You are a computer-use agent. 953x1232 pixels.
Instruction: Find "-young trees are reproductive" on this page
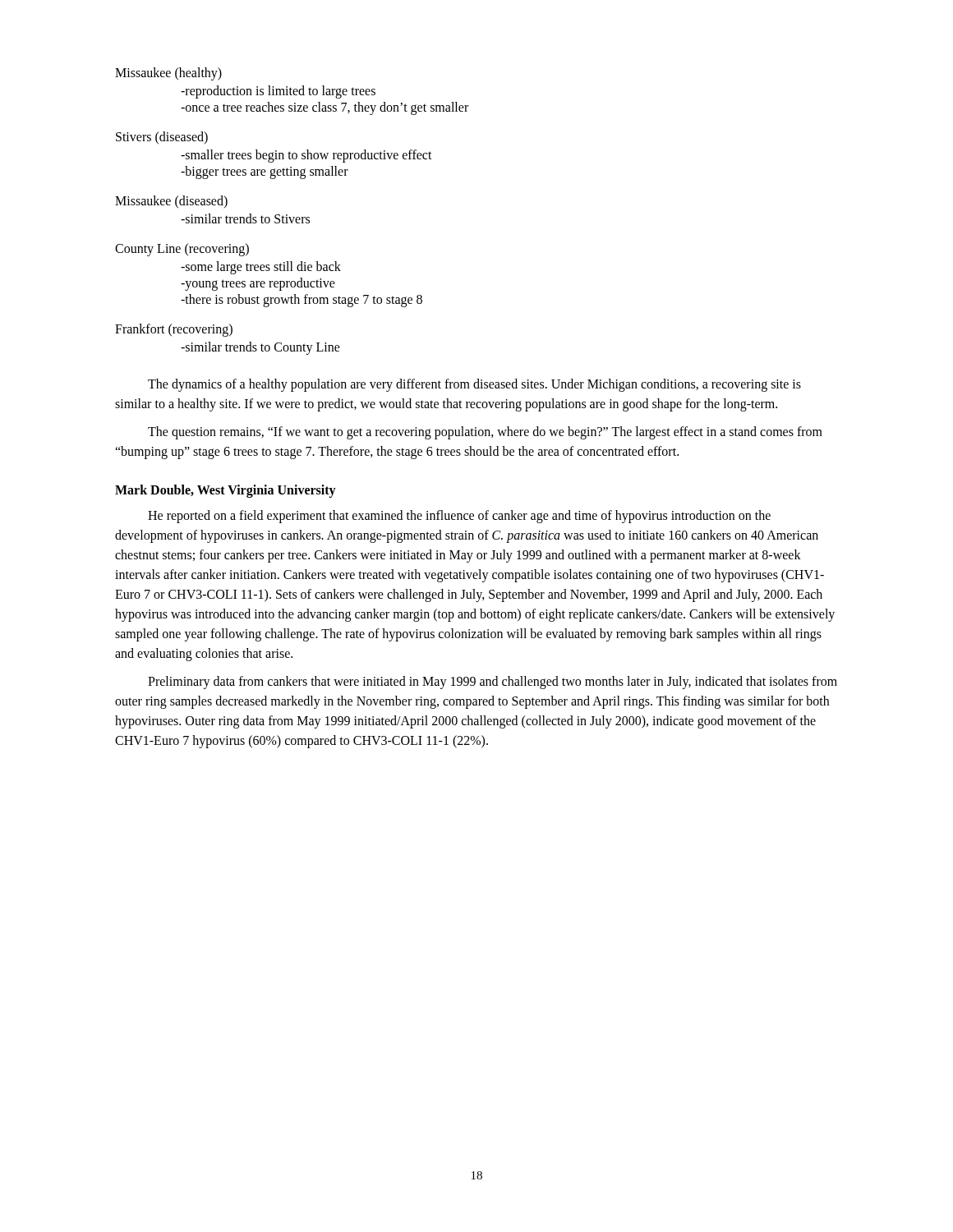[258, 283]
